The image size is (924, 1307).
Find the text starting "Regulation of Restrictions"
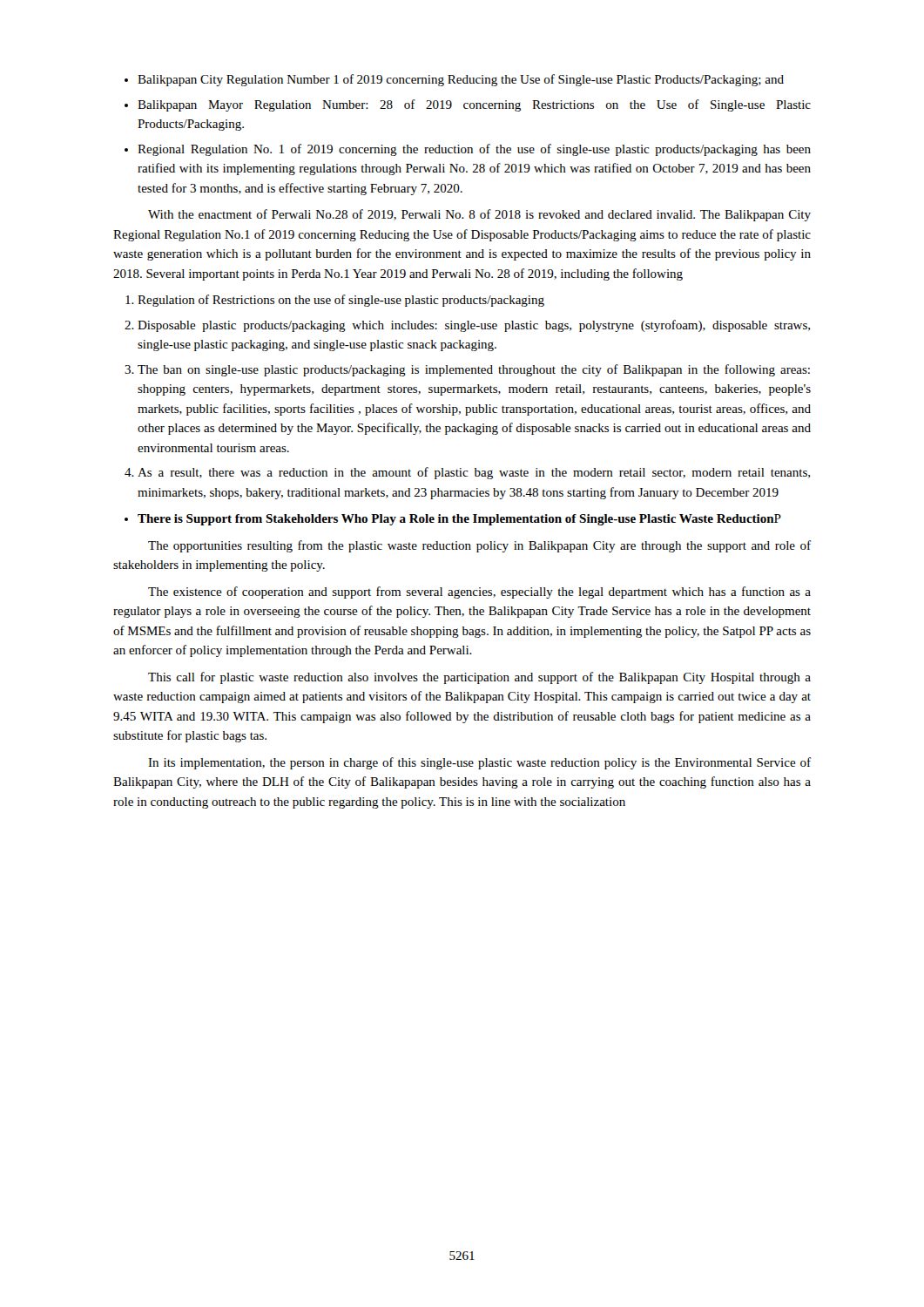(x=341, y=300)
